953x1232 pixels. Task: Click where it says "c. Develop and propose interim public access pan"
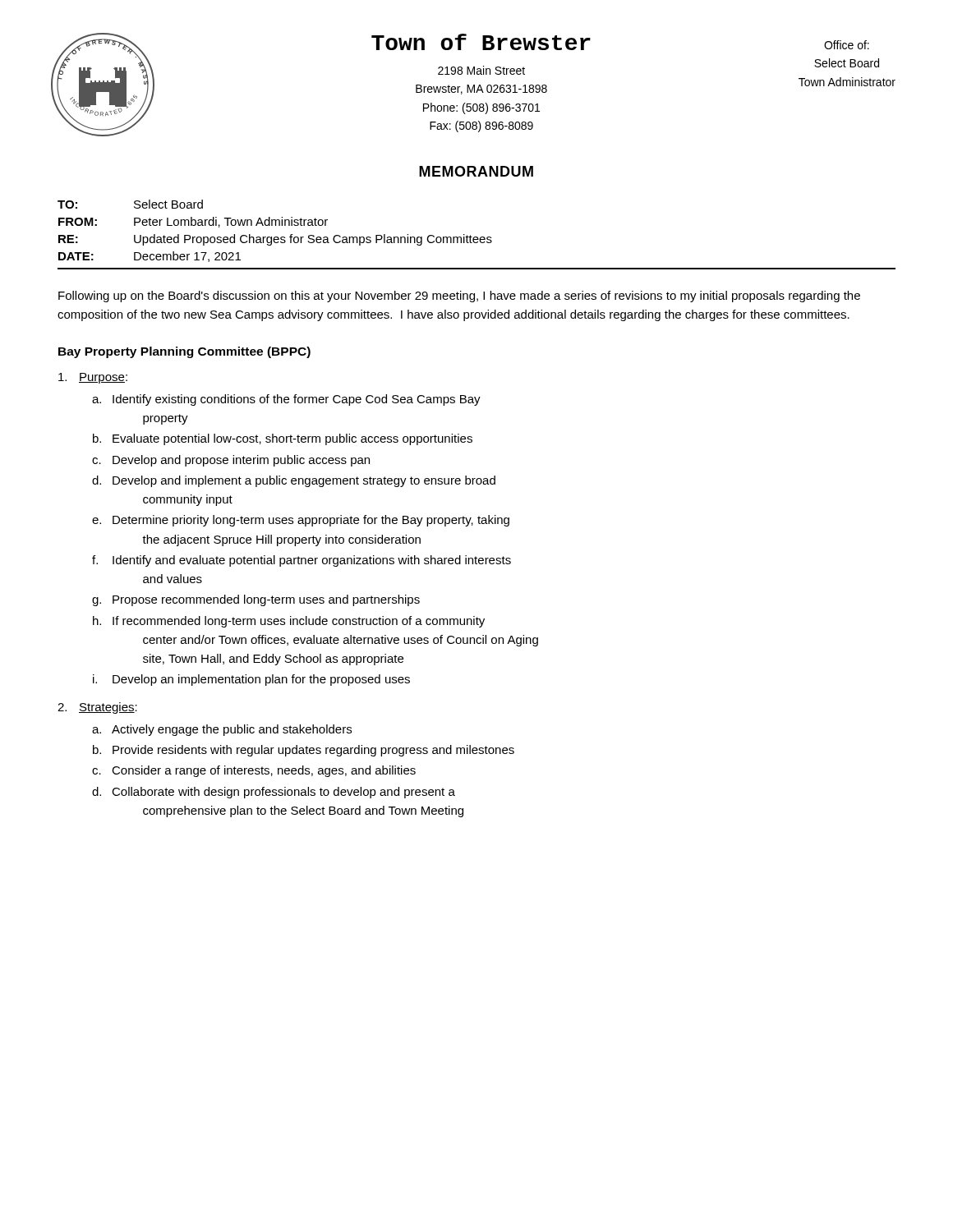(231, 459)
